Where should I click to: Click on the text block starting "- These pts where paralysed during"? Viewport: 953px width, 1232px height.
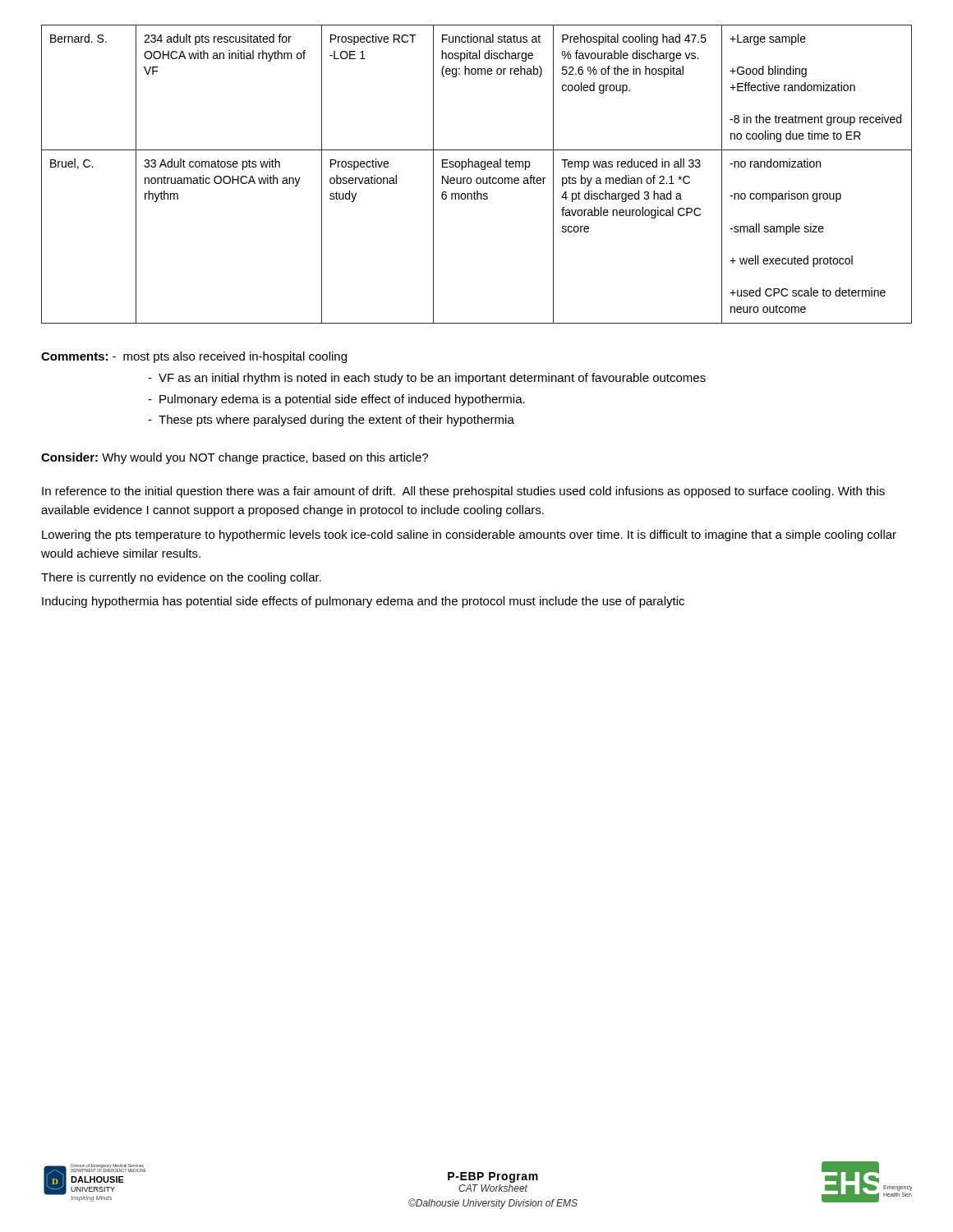coord(331,420)
